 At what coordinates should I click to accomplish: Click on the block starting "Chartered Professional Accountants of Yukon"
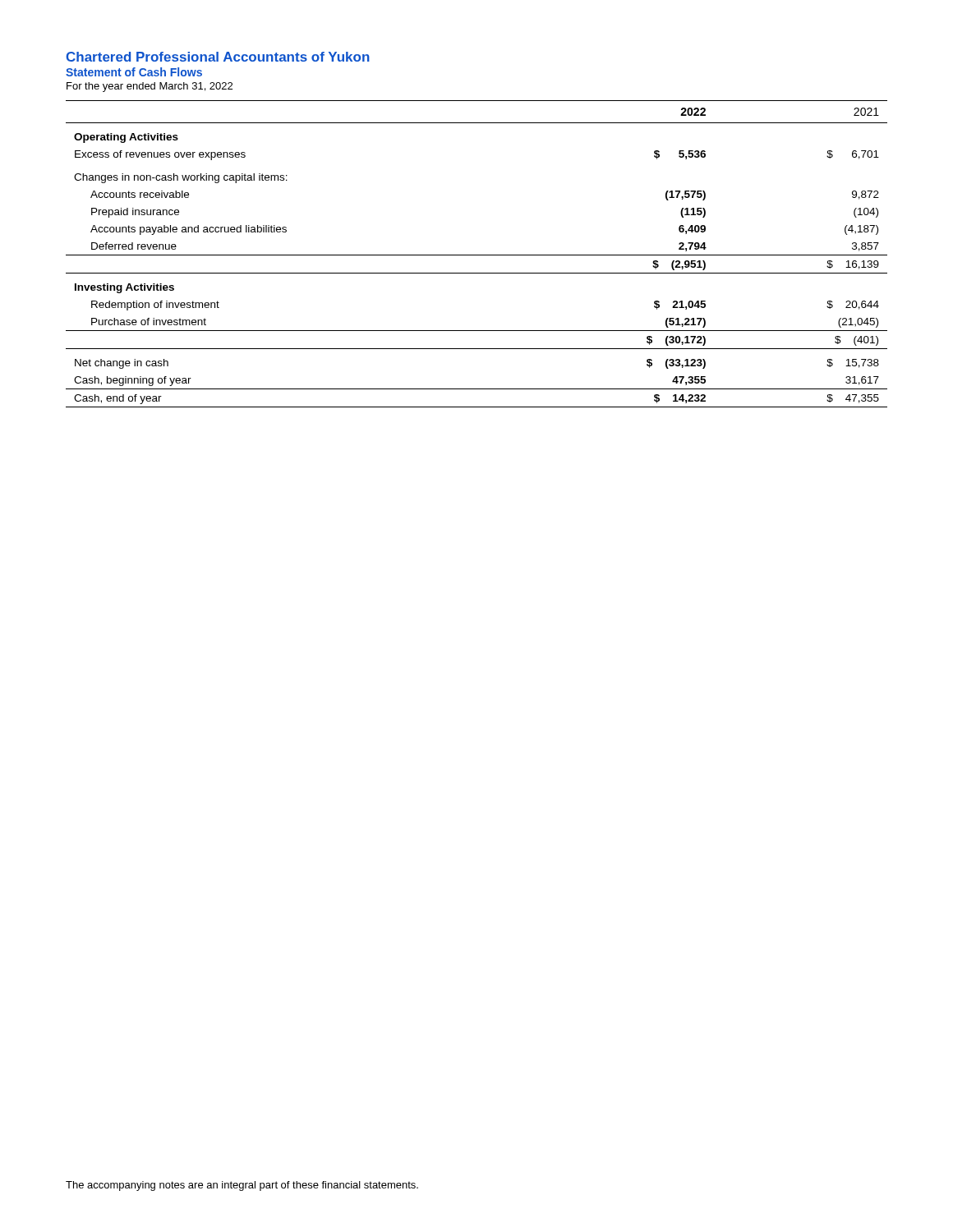218,57
